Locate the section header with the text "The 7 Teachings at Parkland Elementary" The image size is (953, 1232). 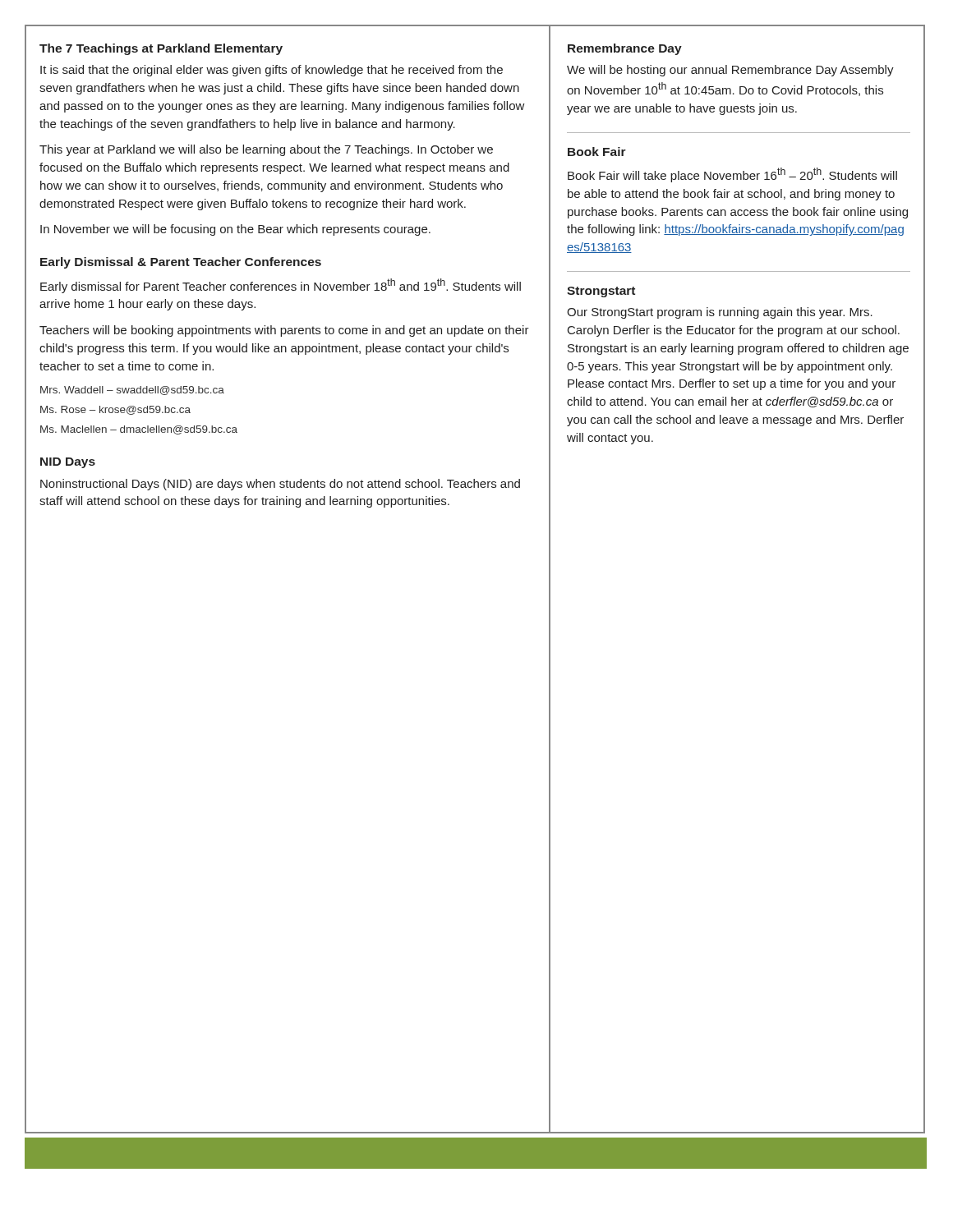coord(161,49)
